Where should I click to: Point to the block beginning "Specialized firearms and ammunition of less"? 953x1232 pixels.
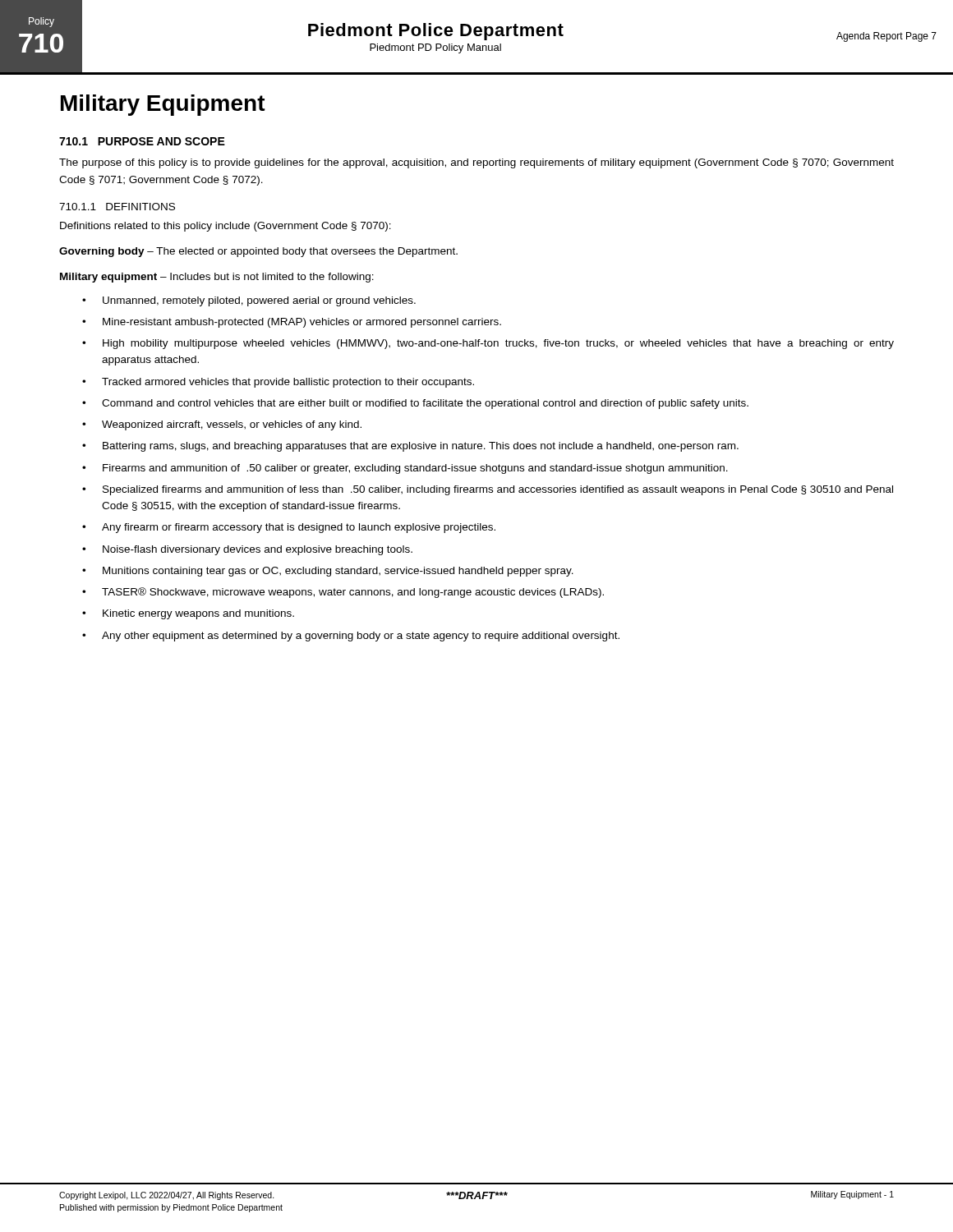pos(498,497)
